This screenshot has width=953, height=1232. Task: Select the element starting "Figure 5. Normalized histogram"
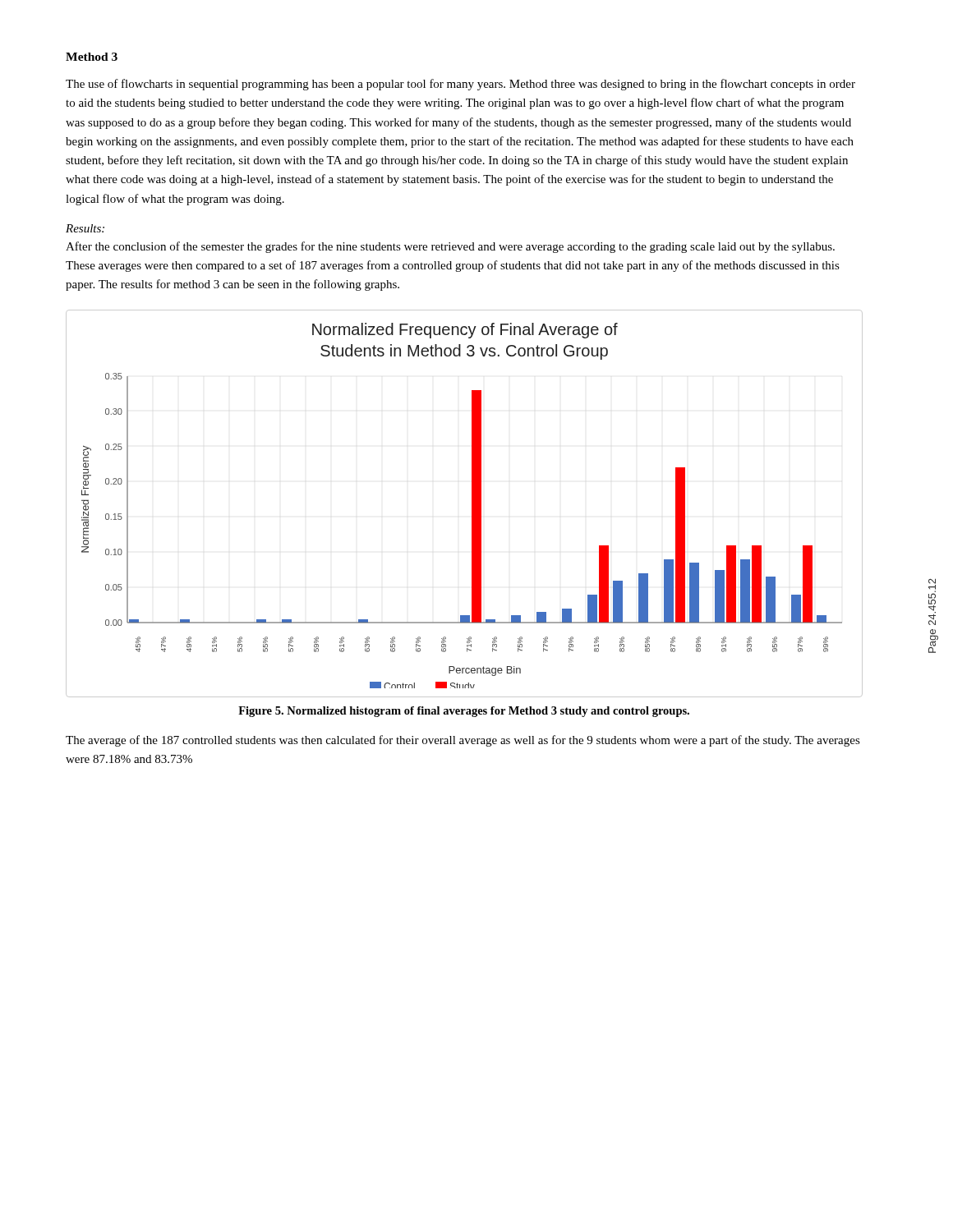click(464, 710)
